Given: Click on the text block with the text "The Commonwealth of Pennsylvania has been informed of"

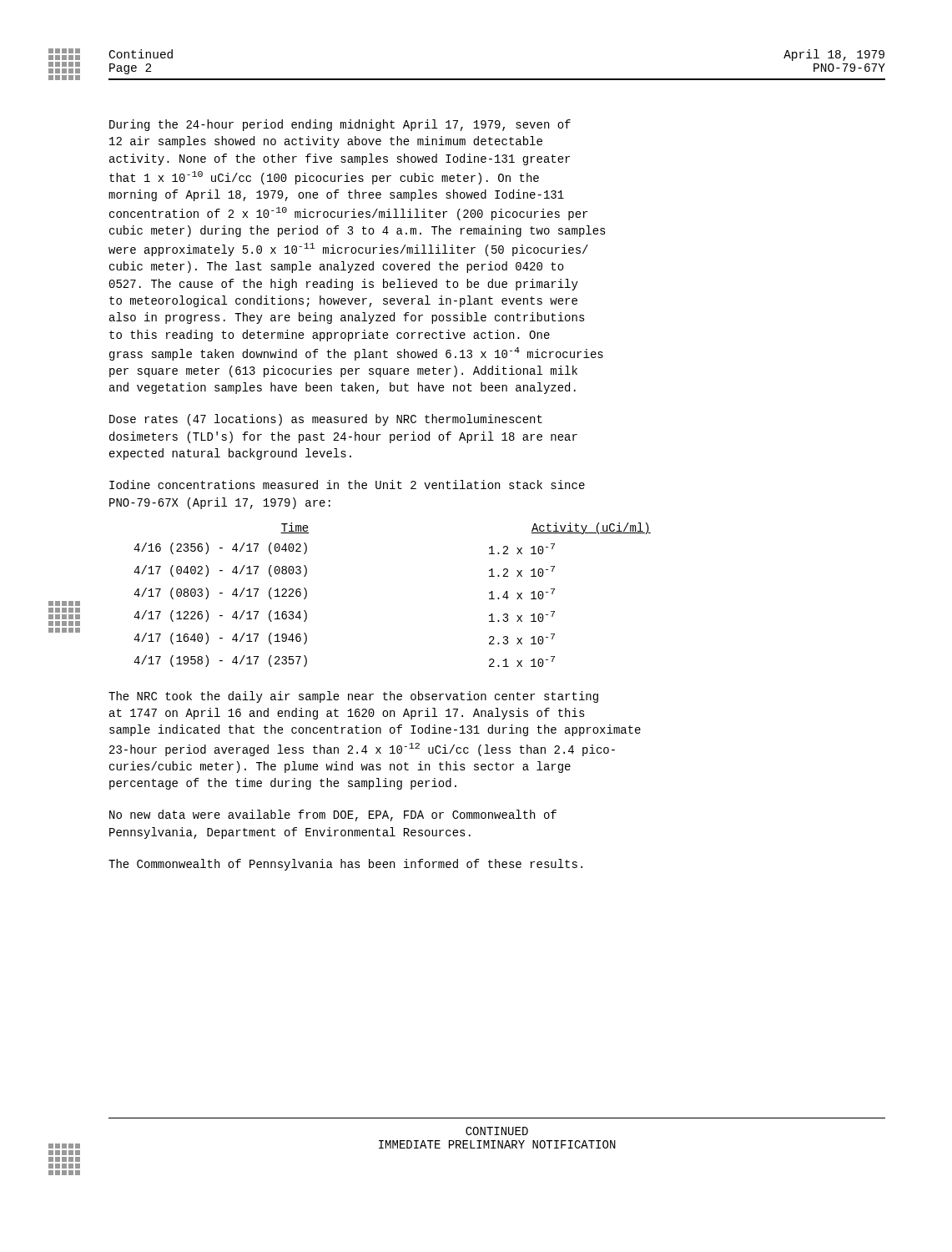Looking at the screenshot, I should click(347, 865).
